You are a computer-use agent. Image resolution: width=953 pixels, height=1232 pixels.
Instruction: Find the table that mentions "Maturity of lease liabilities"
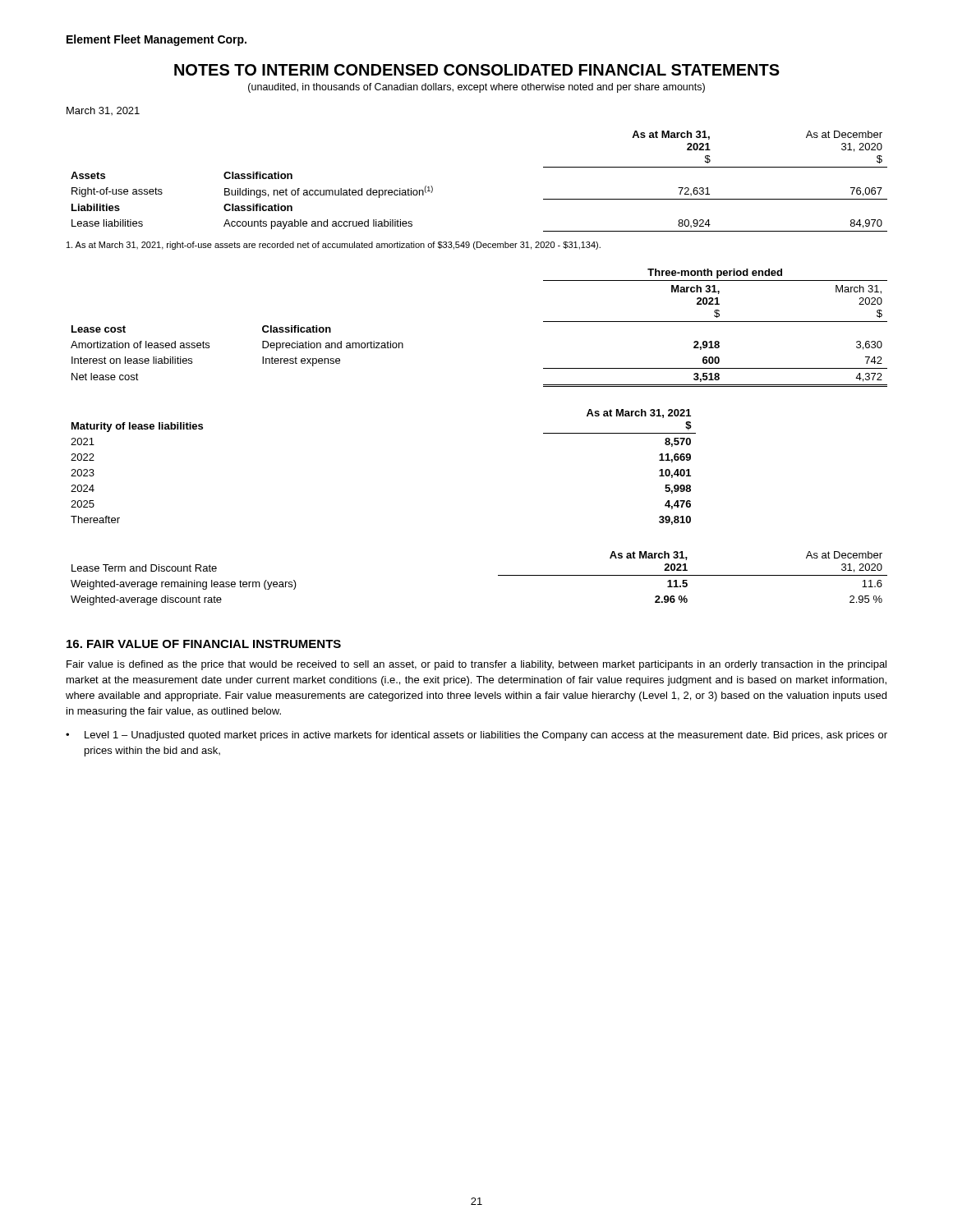pos(476,466)
